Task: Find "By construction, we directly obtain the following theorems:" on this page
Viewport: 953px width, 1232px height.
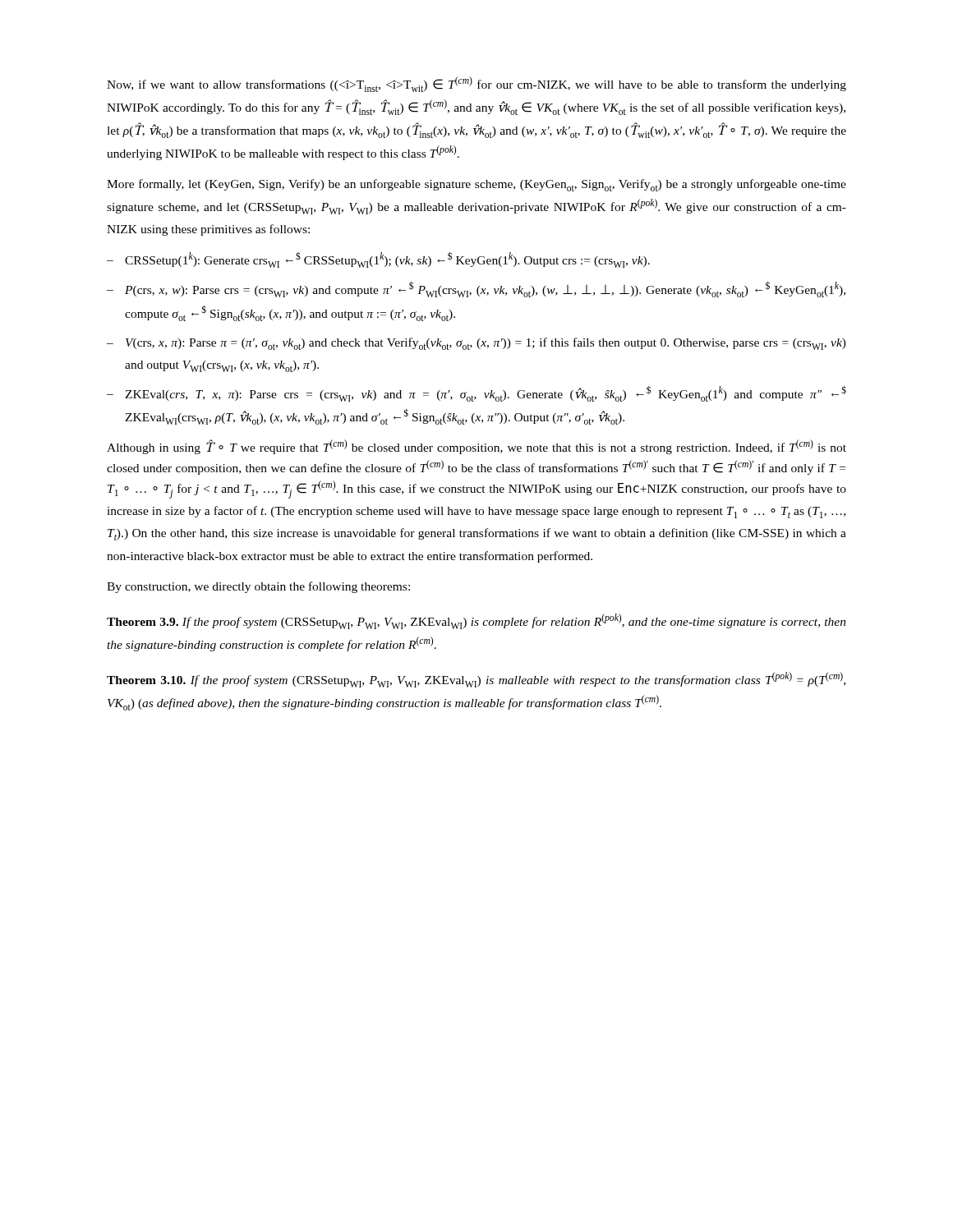Action: tap(259, 586)
